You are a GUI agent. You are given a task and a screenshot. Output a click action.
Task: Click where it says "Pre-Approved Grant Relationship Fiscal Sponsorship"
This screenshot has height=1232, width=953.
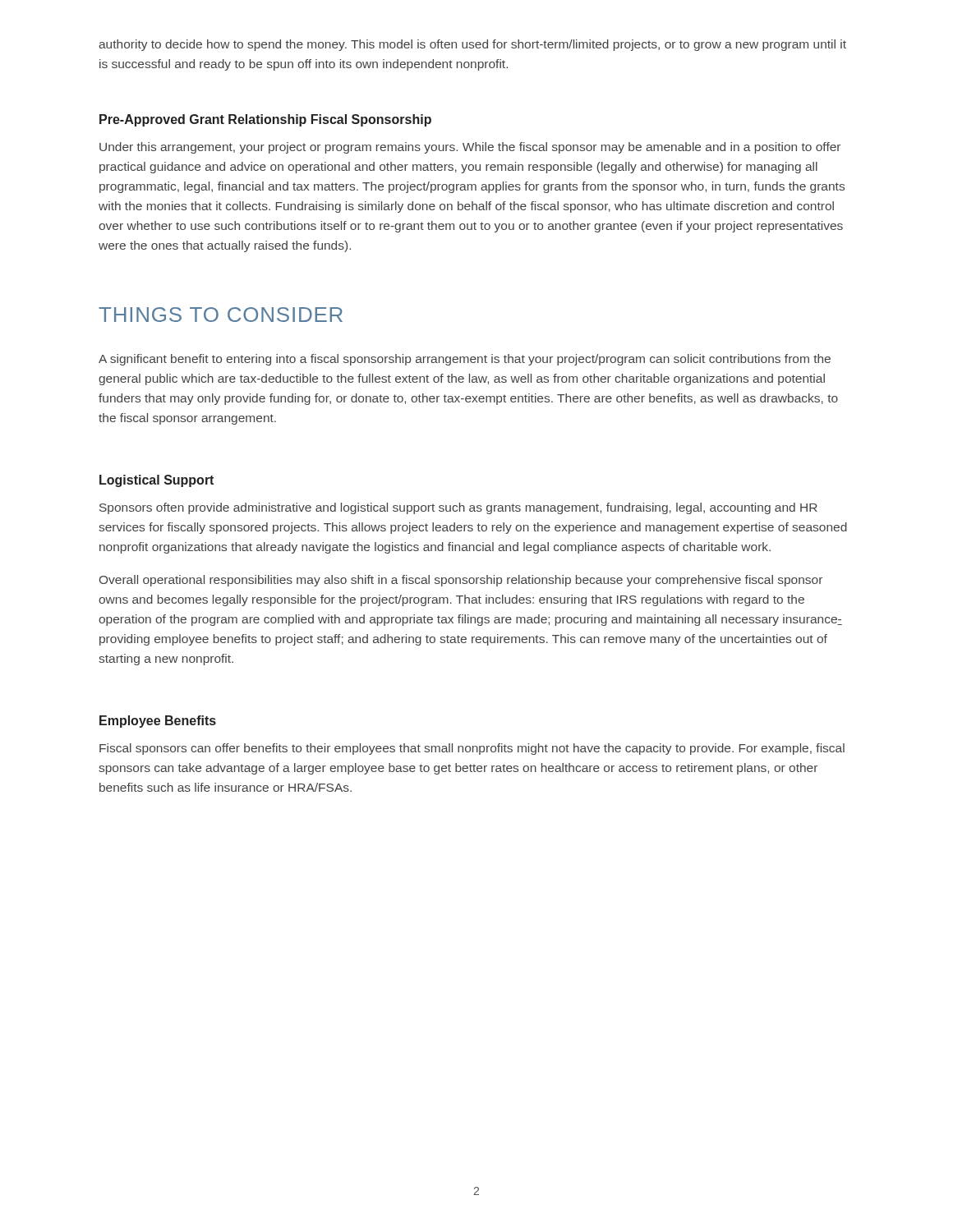tap(265, 120)
